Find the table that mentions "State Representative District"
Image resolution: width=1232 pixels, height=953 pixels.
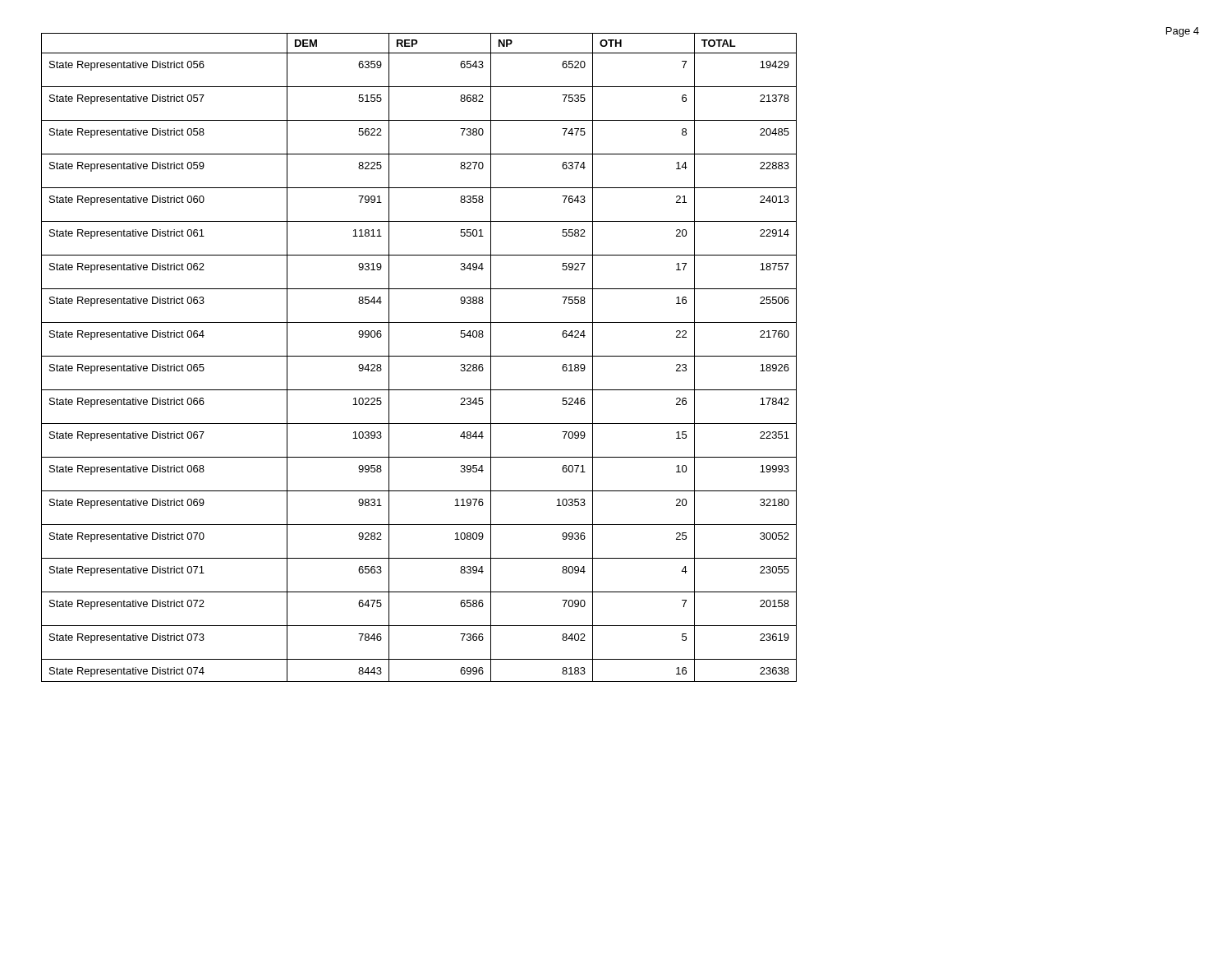tap(616, 357)
